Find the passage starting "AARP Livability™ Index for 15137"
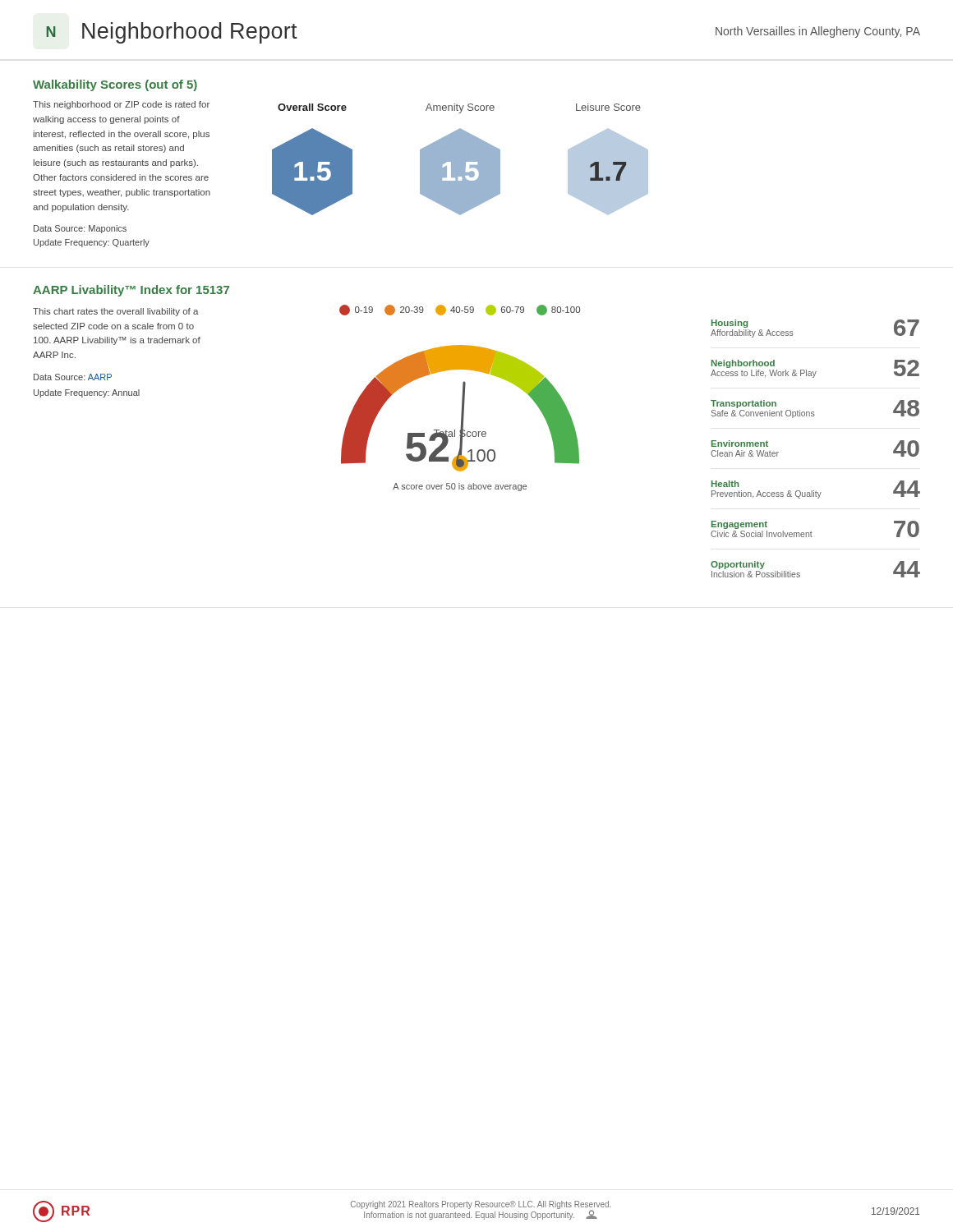Viewport: 953px width, 1232px height. pos(131,289)
